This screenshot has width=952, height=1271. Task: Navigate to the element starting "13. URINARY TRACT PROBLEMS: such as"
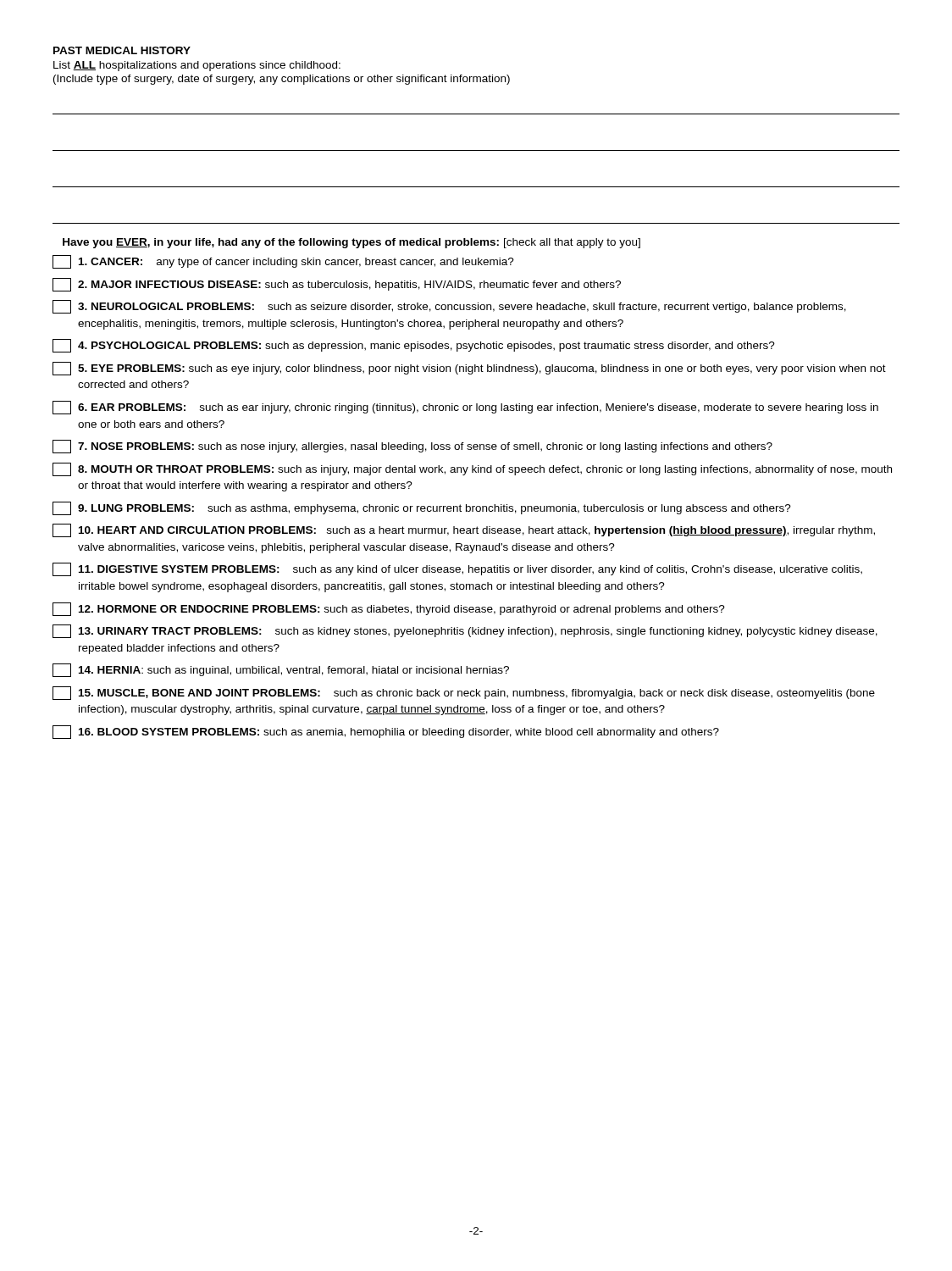pos(476,640)
